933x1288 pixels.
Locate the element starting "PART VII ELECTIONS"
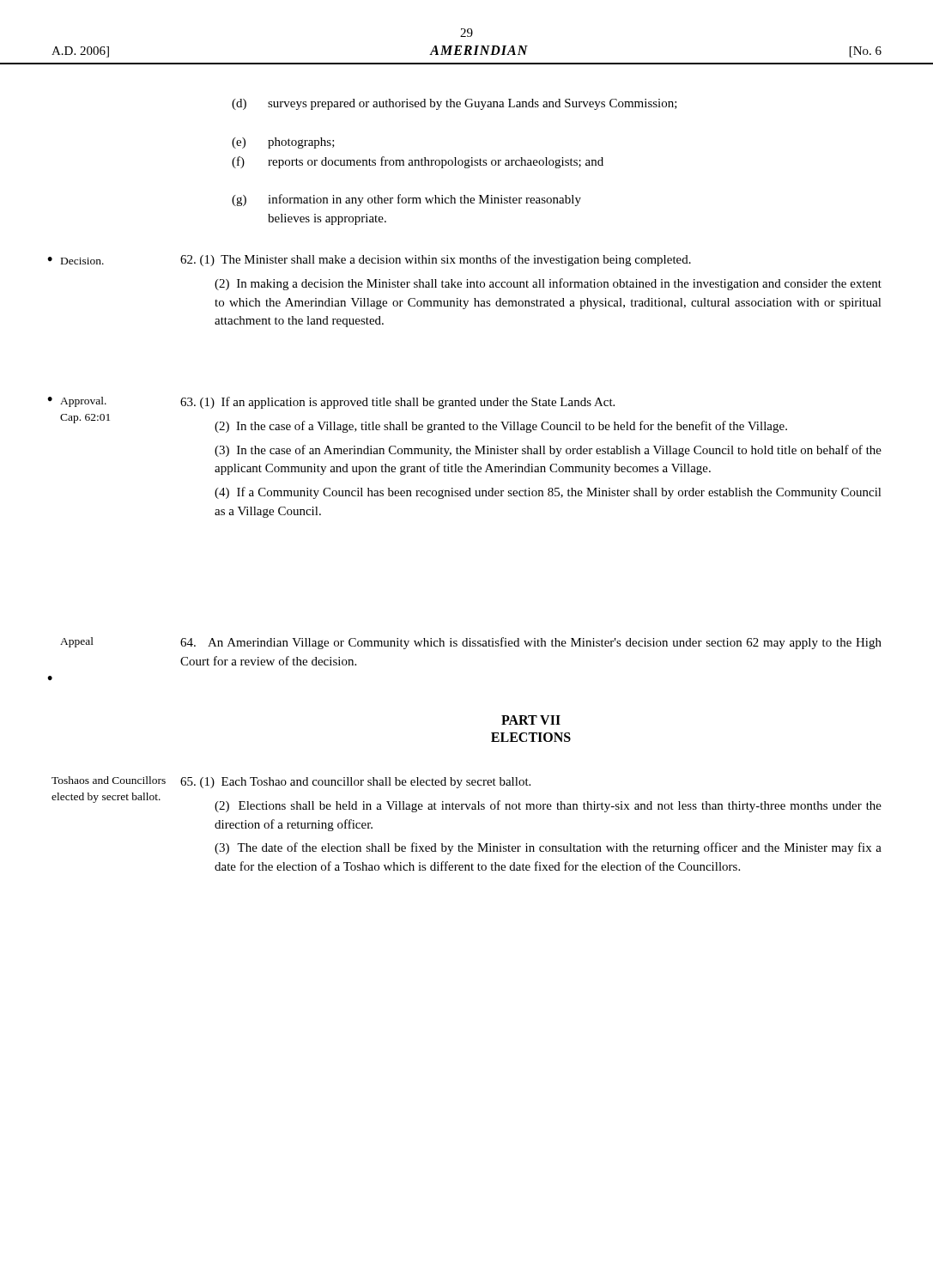coord(531,729)
